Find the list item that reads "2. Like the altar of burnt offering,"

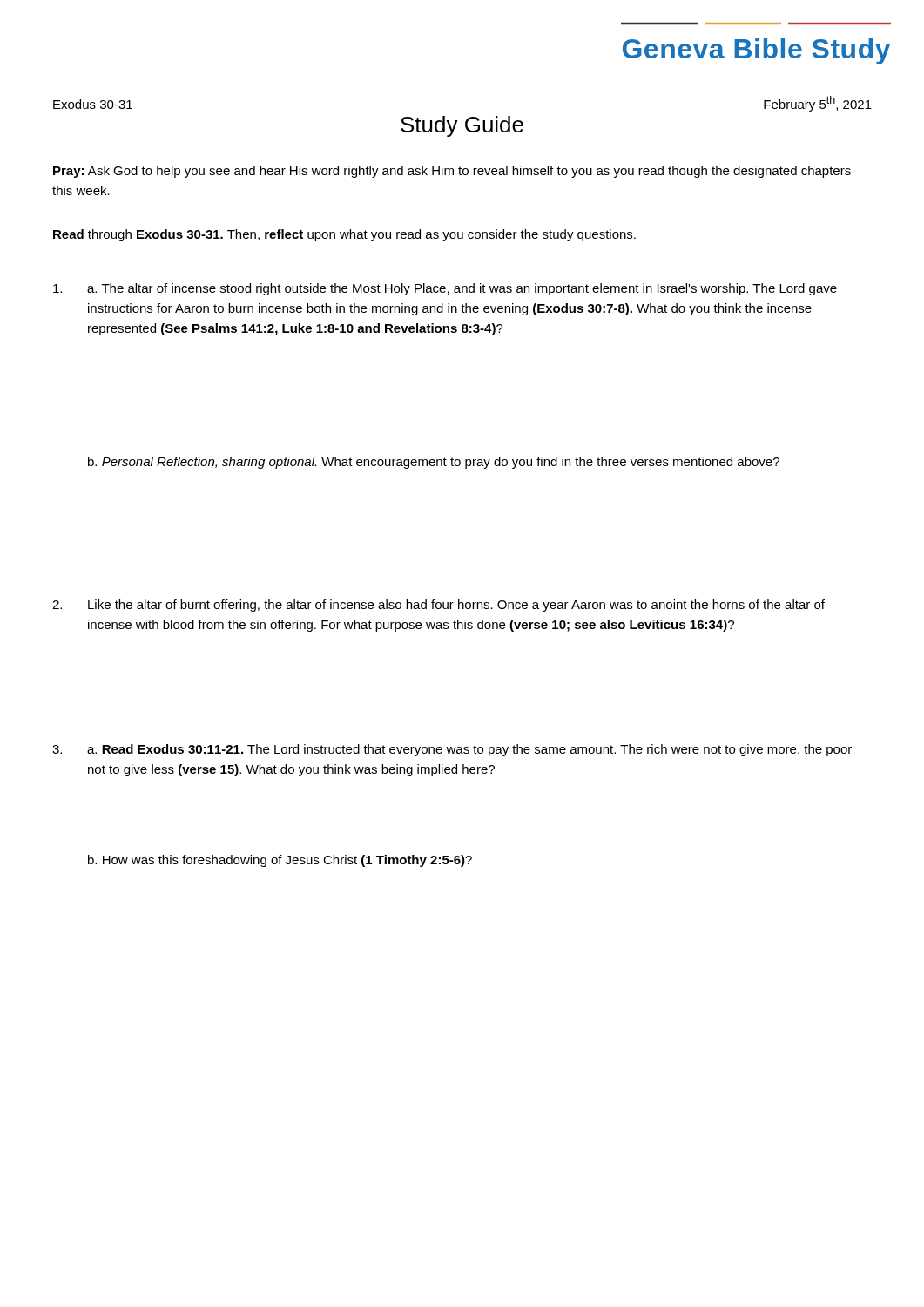462,614
